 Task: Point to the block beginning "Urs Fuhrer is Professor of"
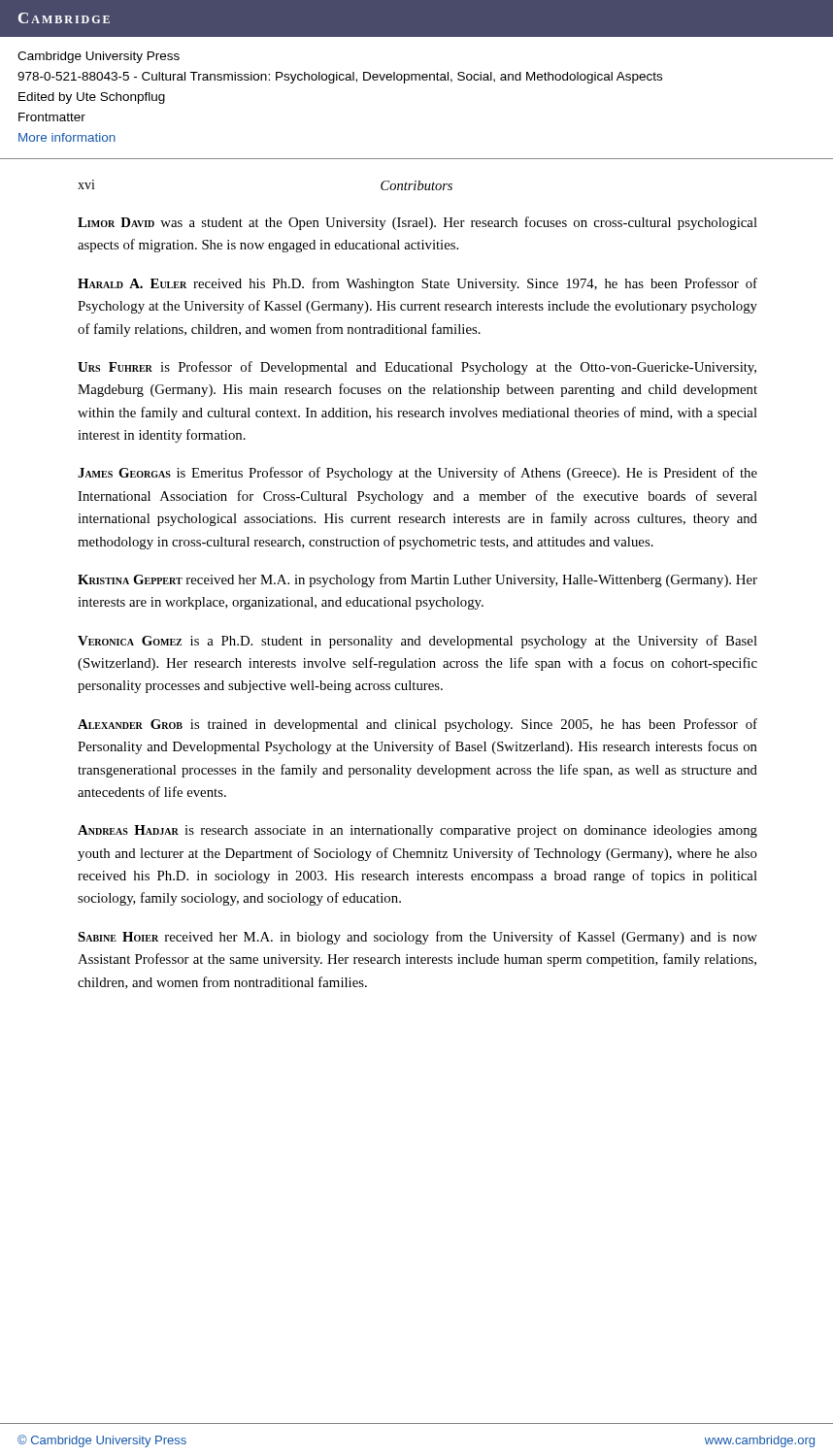[x=417, y=401]
